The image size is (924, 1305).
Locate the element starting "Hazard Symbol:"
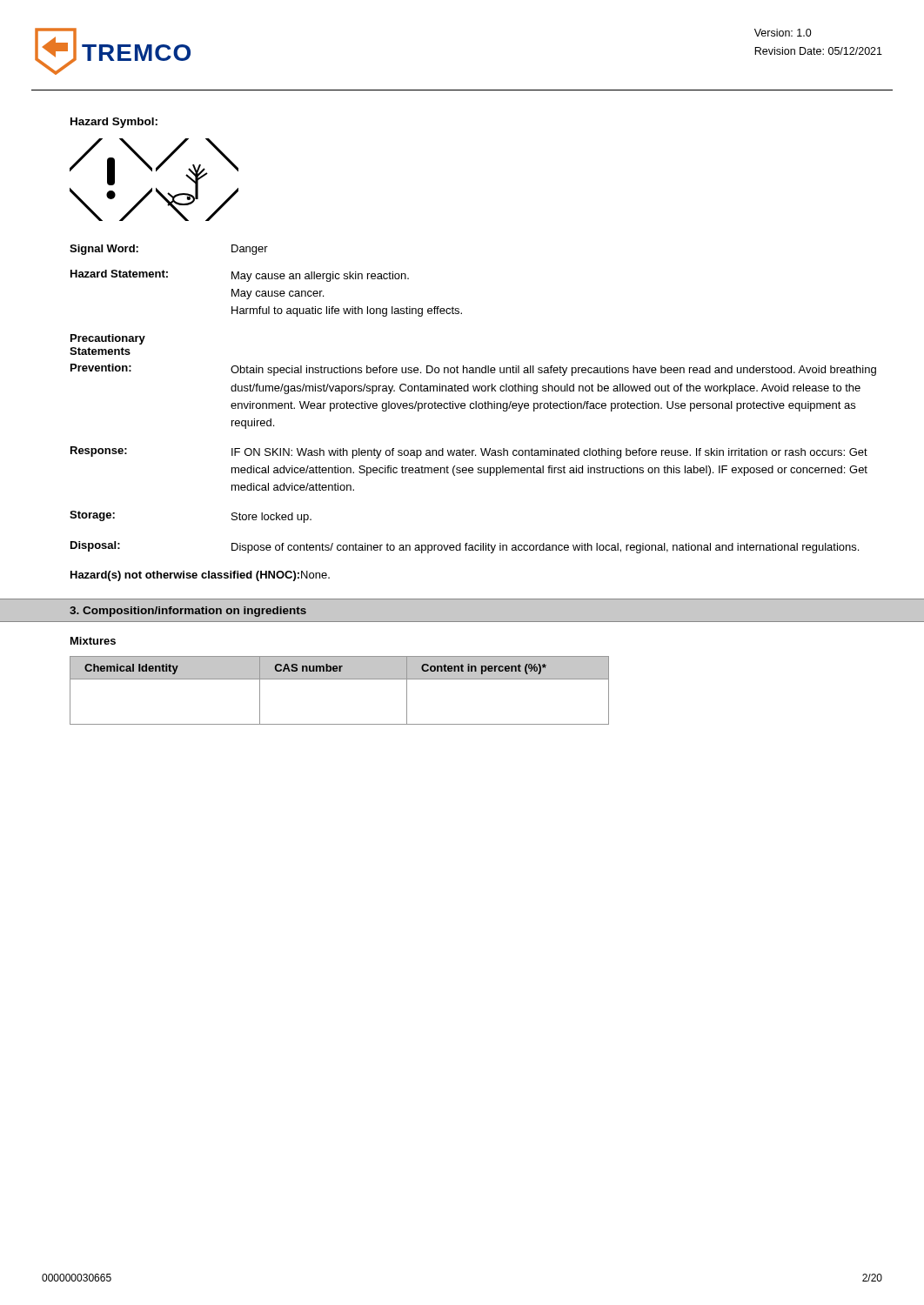click(114, 121)
